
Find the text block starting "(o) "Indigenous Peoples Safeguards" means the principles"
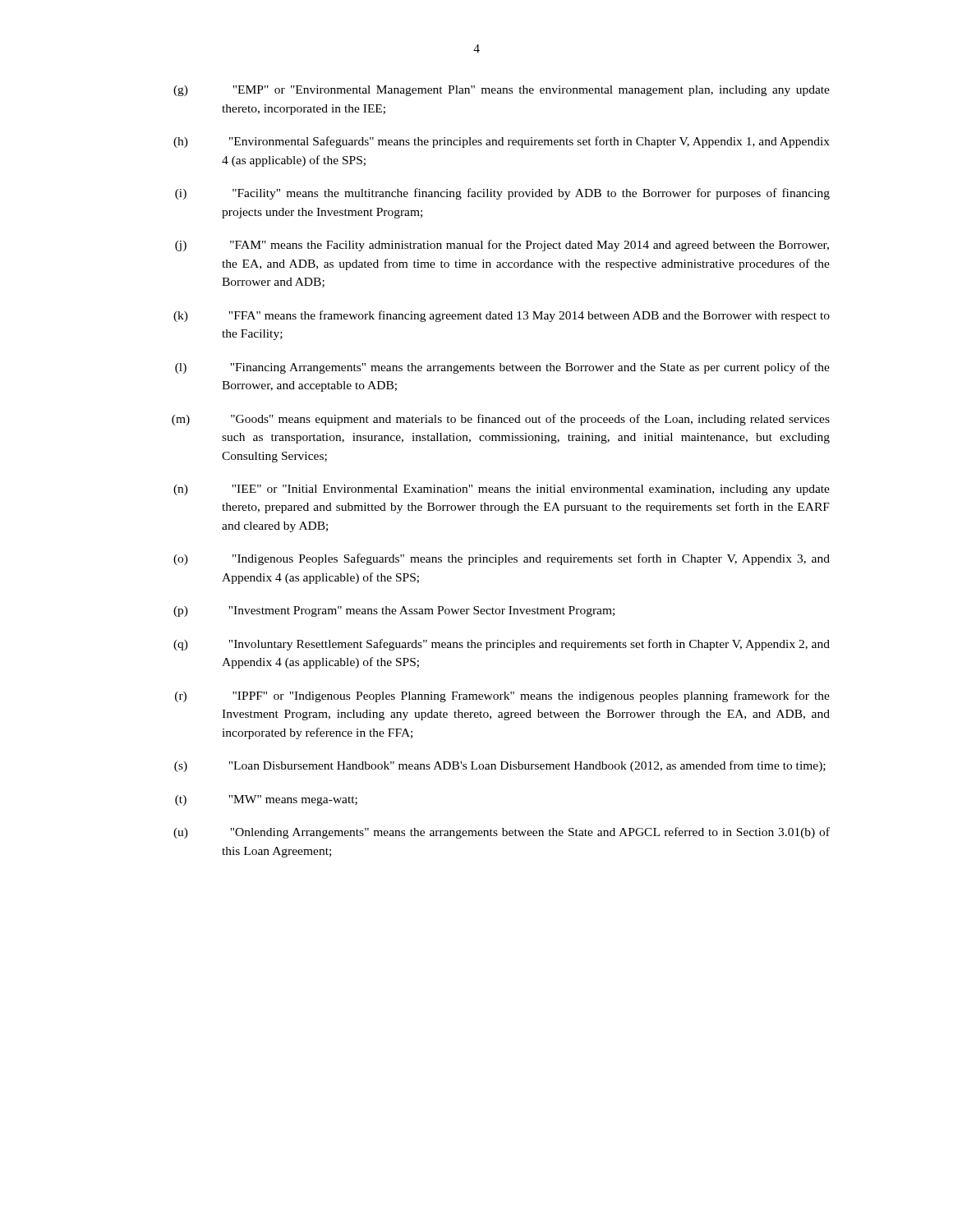[502, 567]
